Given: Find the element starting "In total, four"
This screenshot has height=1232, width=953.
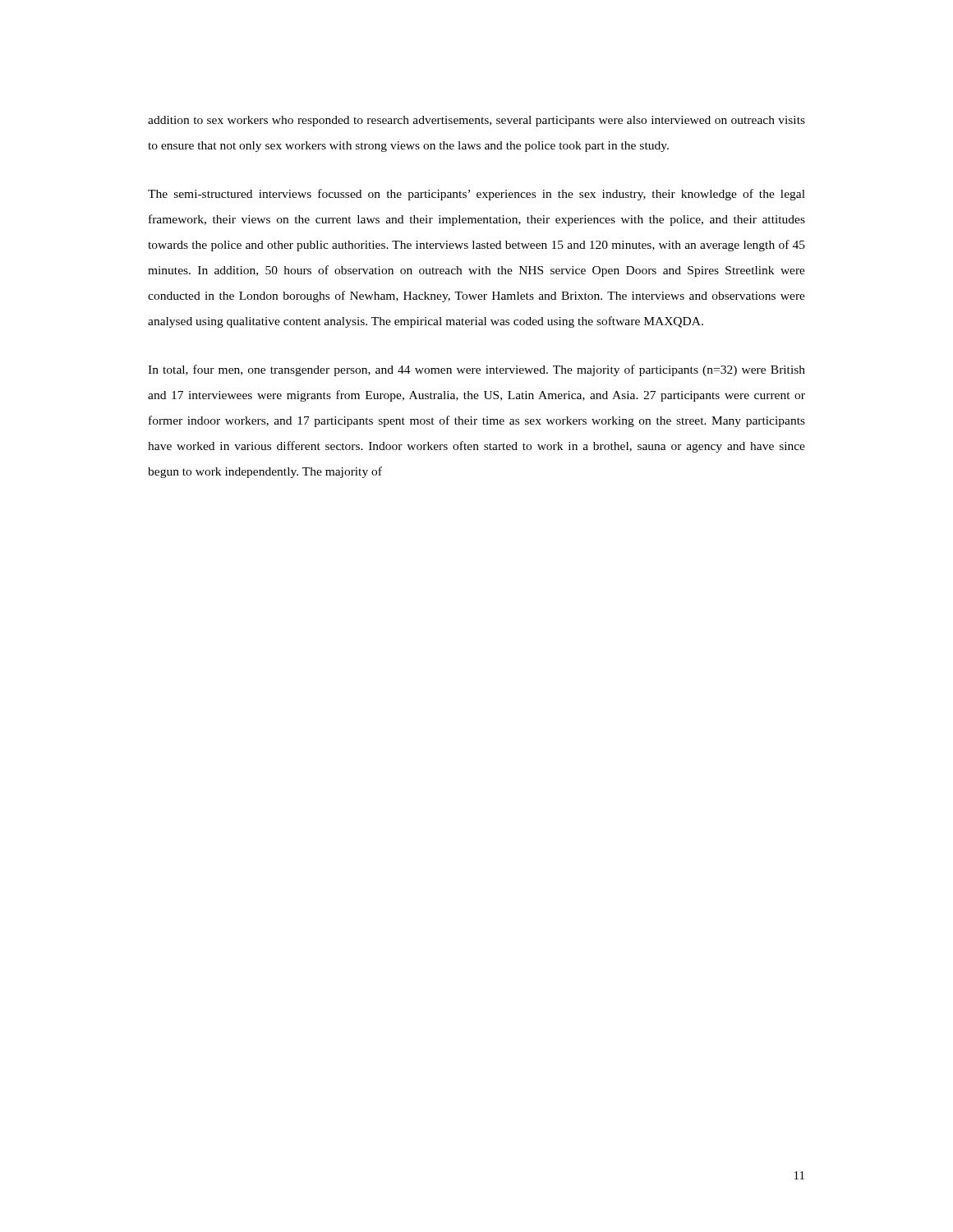Looking at the screenshot, I should coord(476,420).
